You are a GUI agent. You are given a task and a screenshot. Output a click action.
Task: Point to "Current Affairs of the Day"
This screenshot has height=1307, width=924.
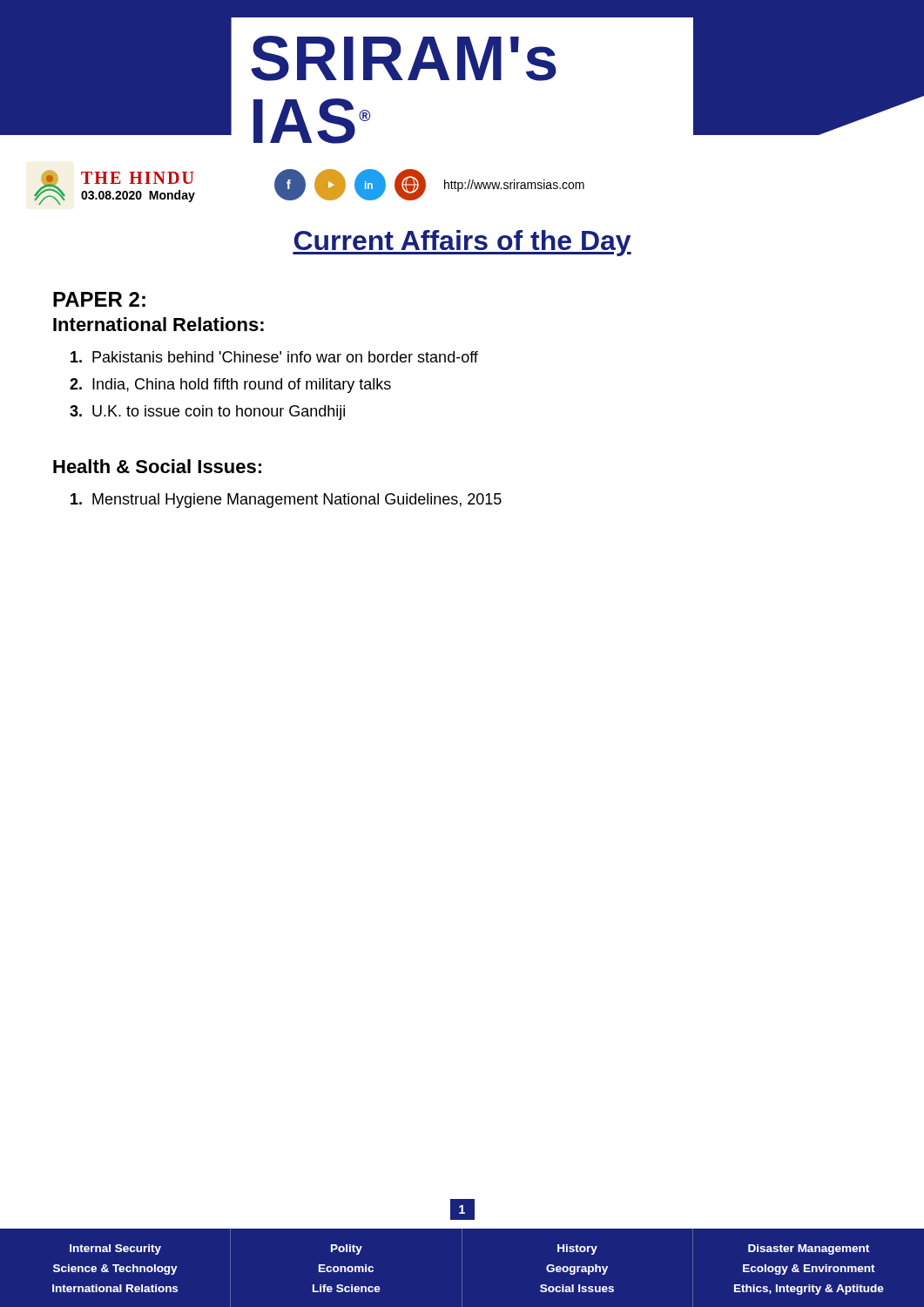[462, 240]
